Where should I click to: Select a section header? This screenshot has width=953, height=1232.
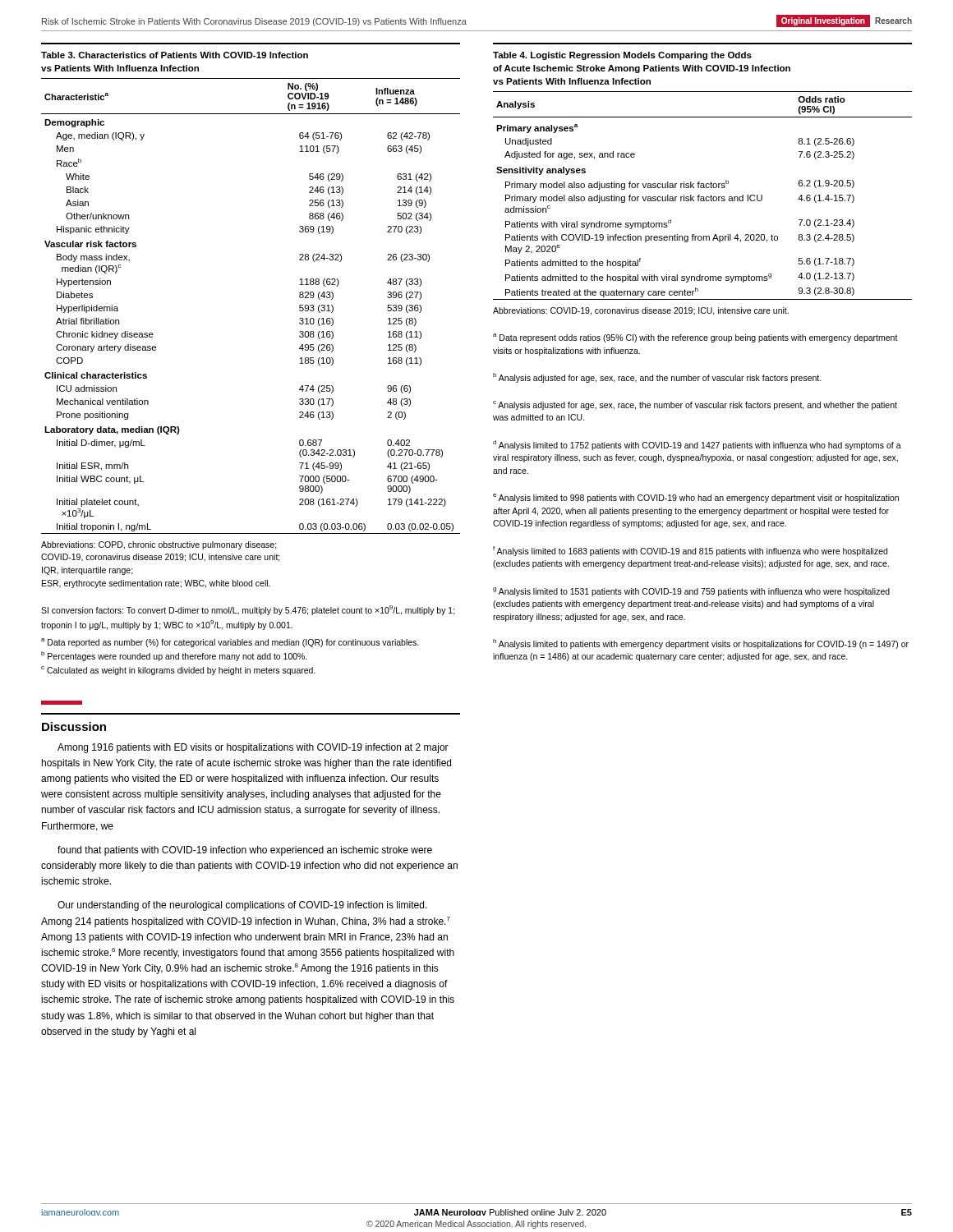[x=74, y=726]
